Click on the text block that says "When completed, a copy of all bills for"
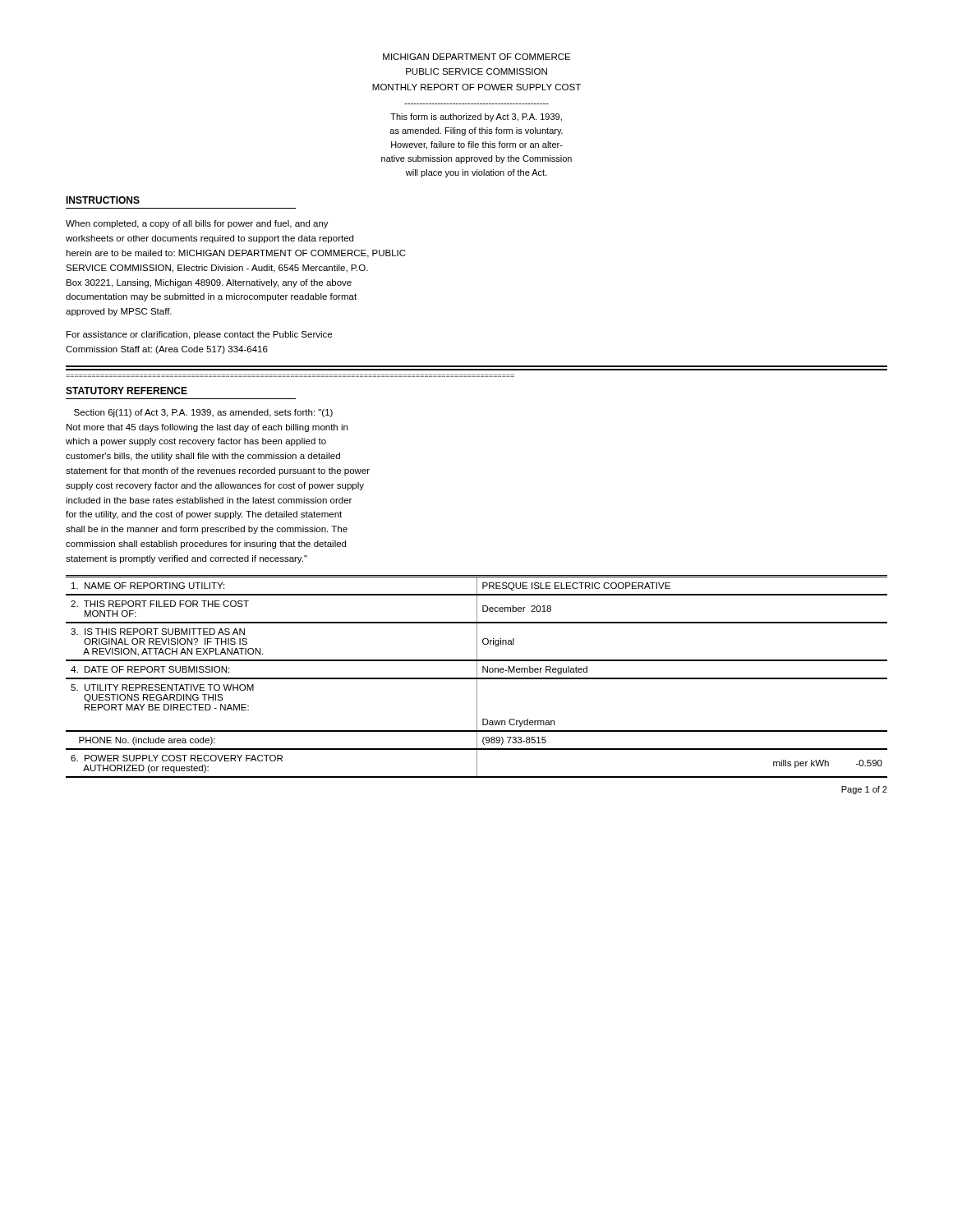 pos(236,268)
